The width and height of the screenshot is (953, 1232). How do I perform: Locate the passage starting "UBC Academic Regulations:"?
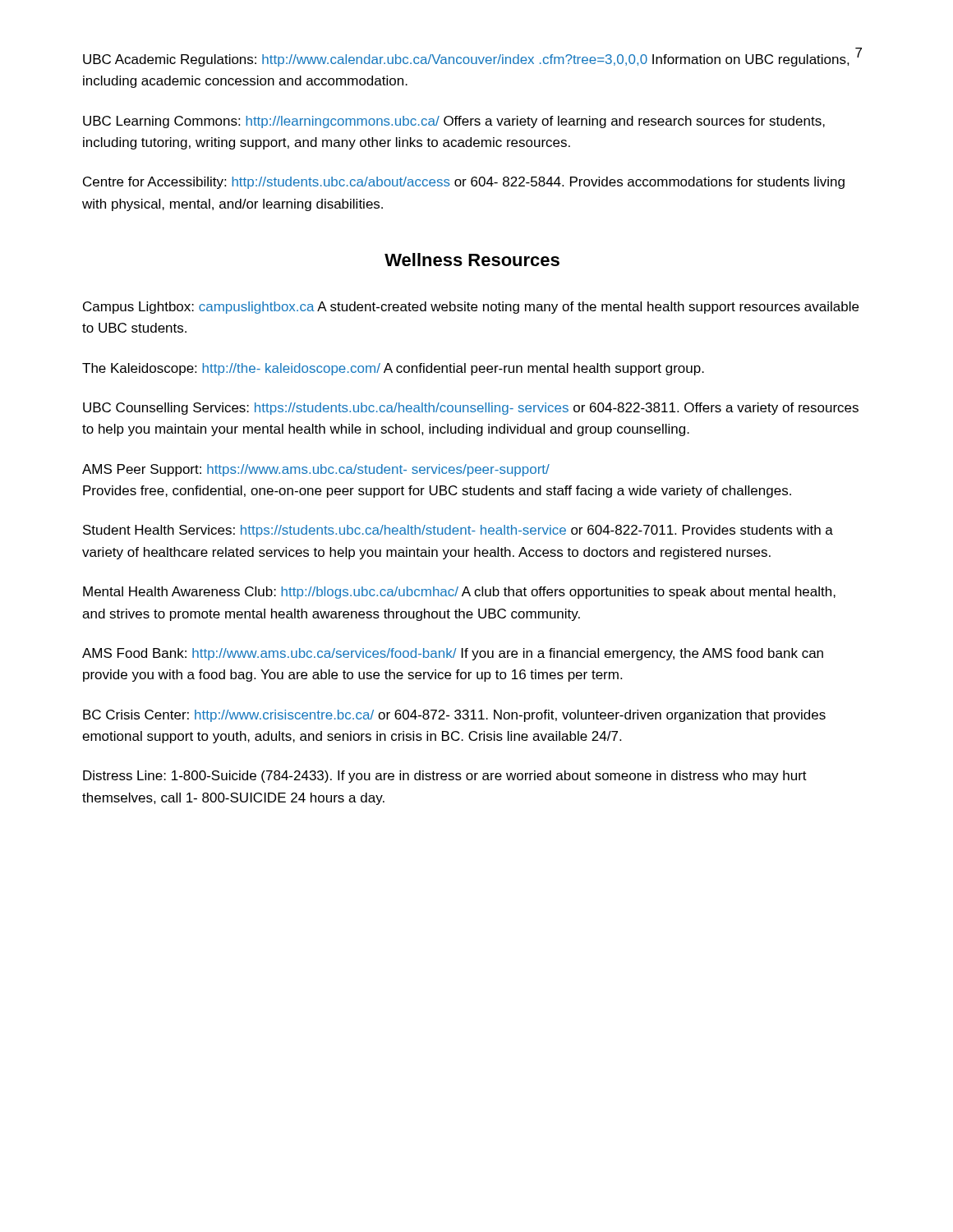[x=466, y=70]
